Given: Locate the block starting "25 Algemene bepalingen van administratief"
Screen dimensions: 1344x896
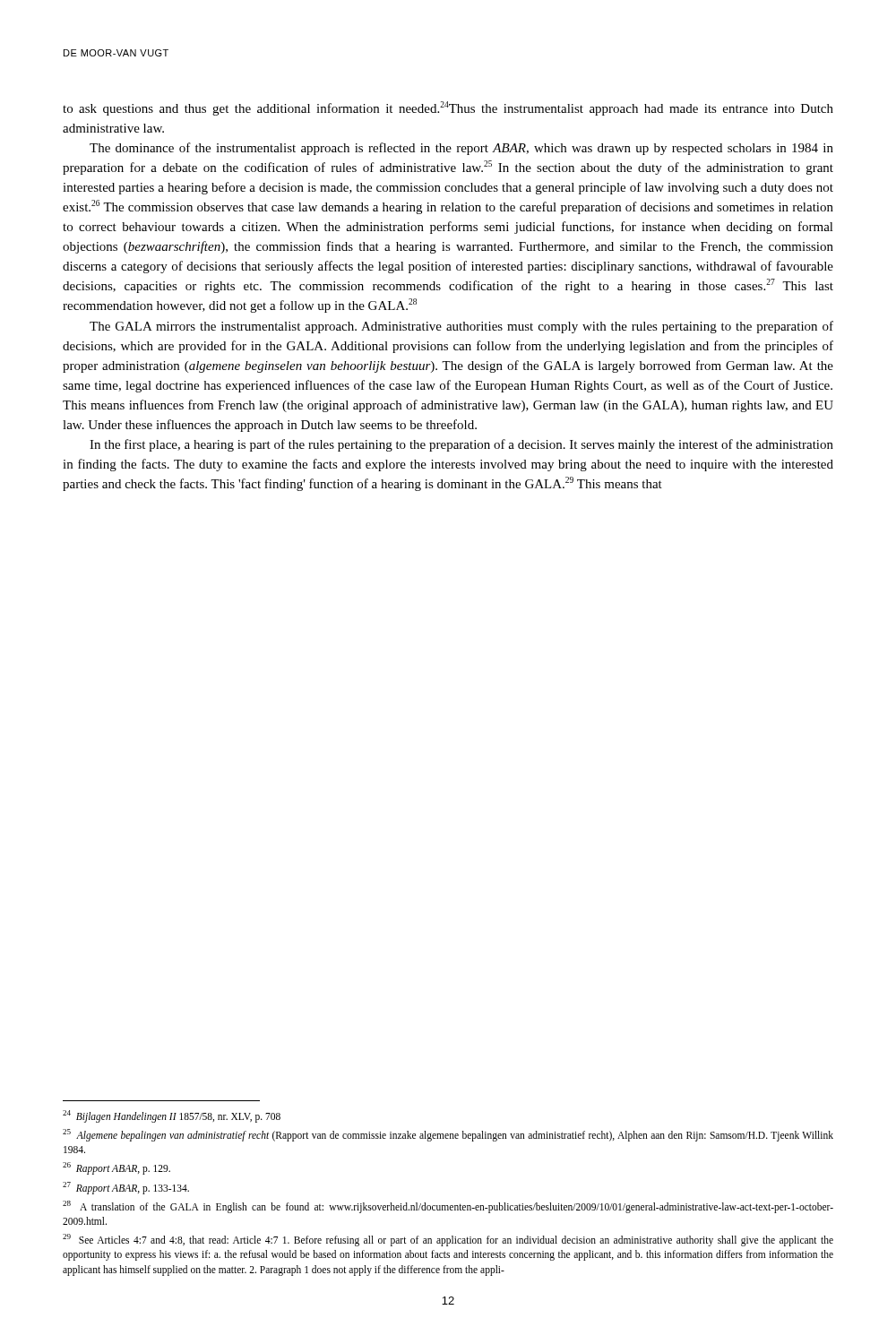Looking at the screenshot, I should click(x=448, y=1141).
